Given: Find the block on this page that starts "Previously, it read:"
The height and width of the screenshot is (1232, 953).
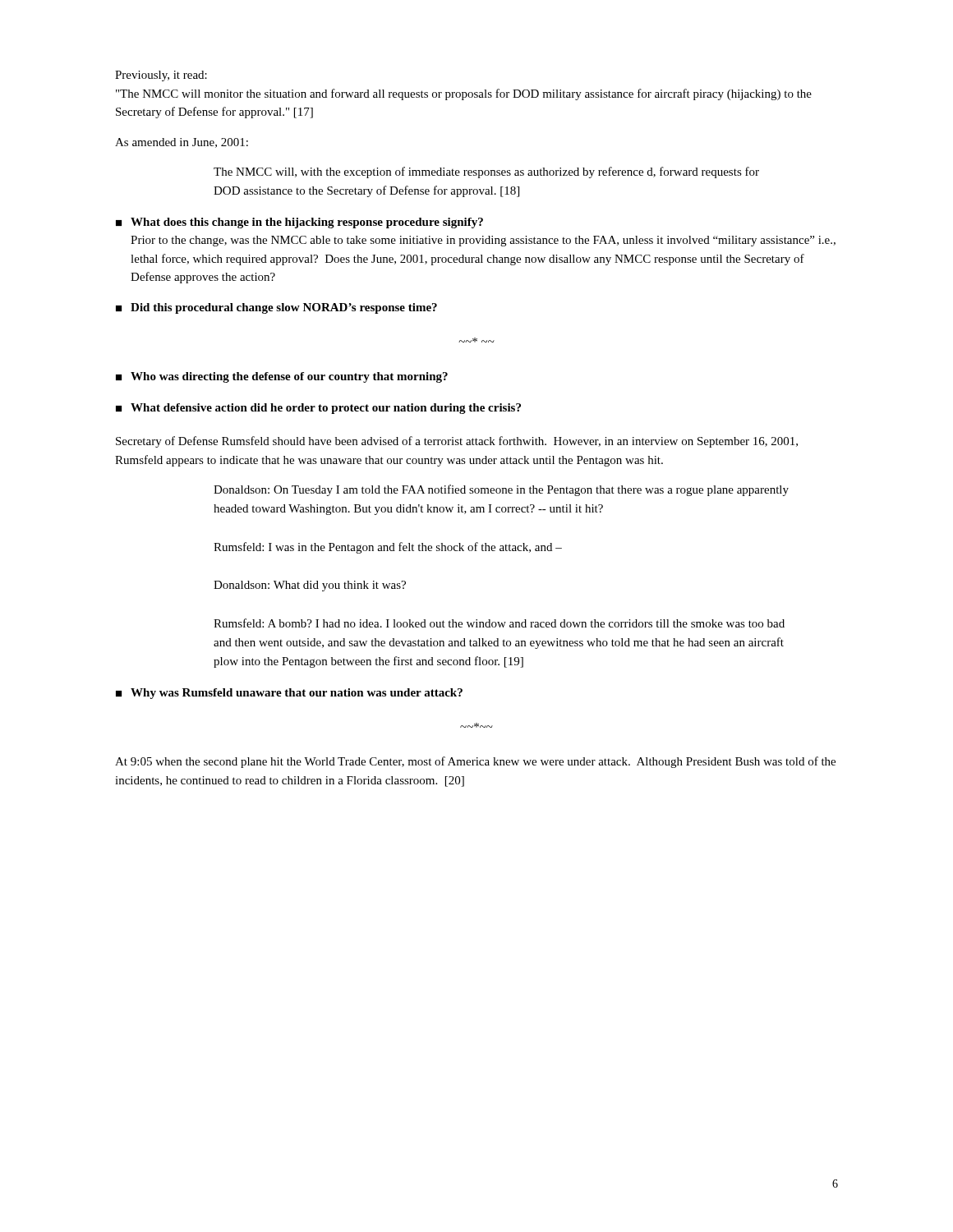Looking at the screenshot, I should pyautogui.click(x=463, y=93).
